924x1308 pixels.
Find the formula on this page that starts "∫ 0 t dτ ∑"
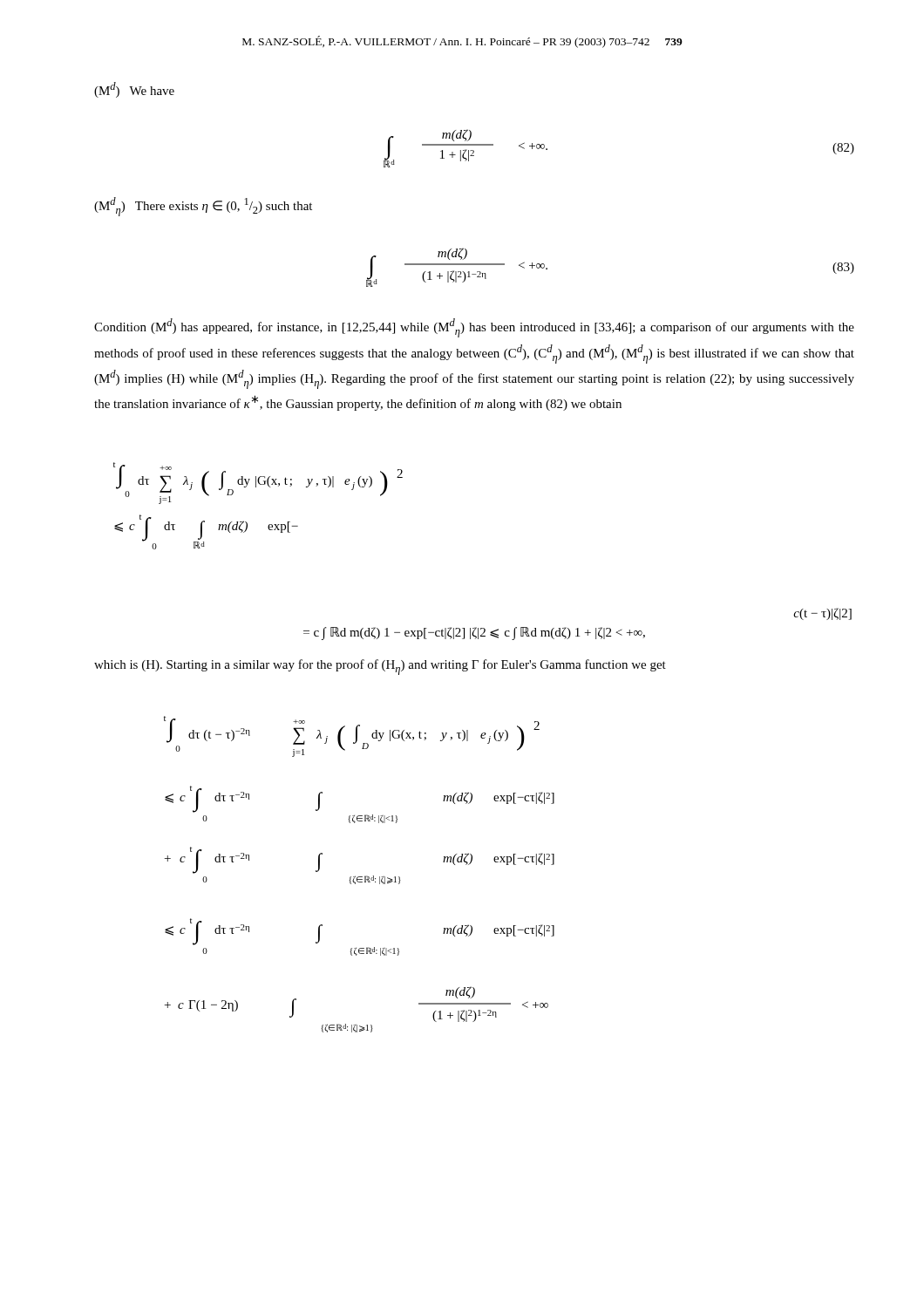[258, 483]
